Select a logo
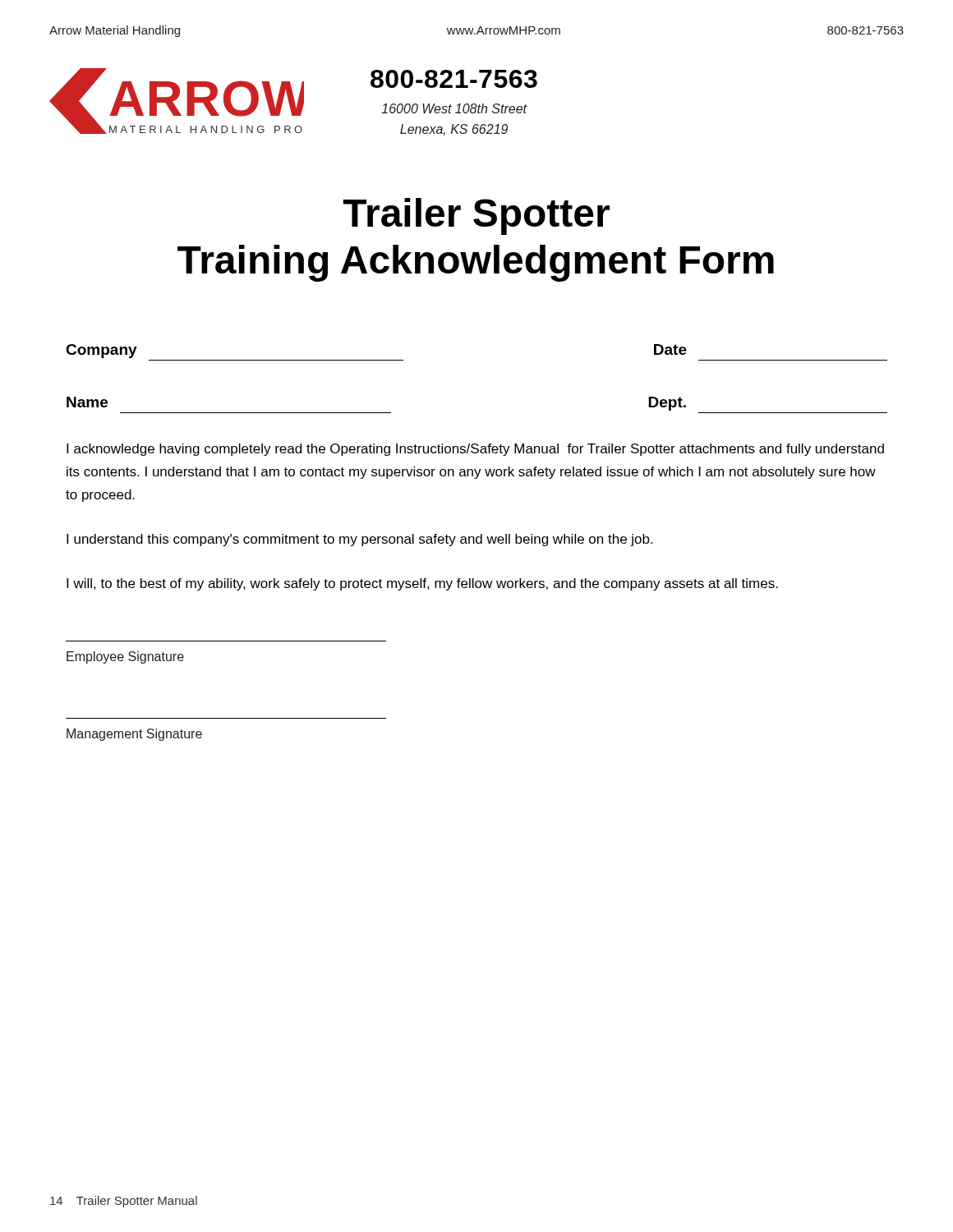953x1232 pixels. point(177,103)
